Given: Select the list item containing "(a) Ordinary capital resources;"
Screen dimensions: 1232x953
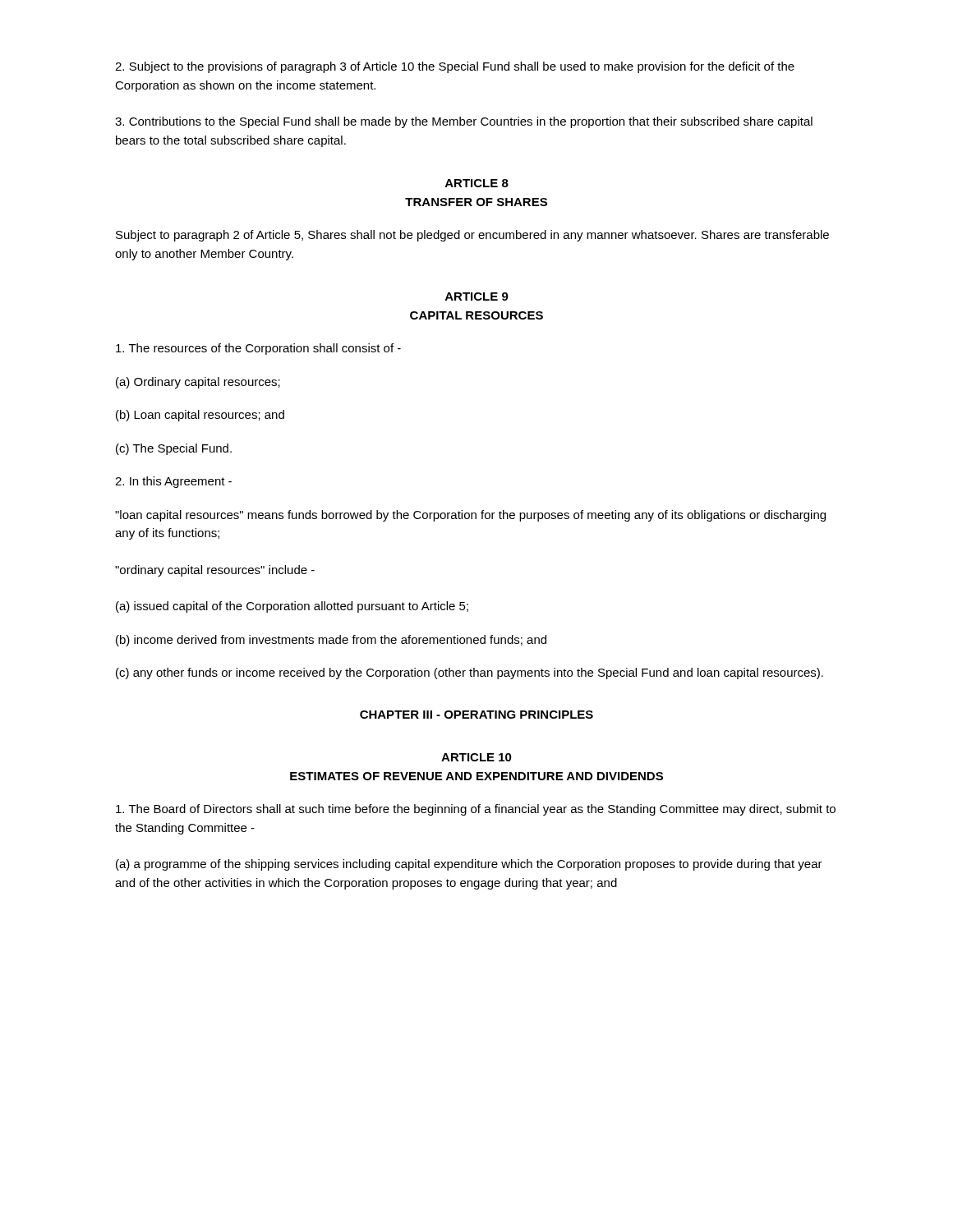Looking at the screenshot, I should point(198,381).
